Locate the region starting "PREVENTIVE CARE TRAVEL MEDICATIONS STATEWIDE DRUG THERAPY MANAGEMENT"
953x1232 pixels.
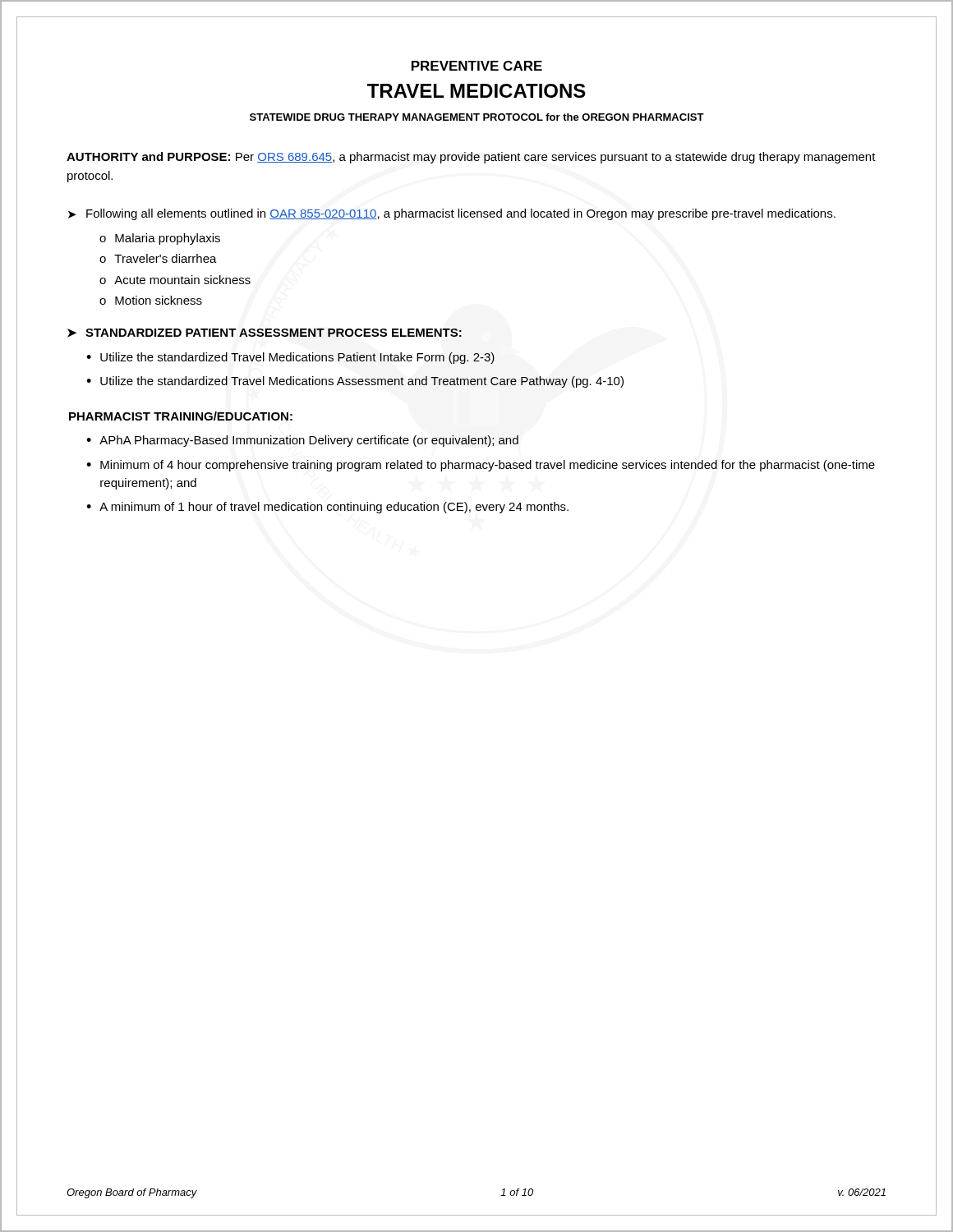tap(476, 91)
